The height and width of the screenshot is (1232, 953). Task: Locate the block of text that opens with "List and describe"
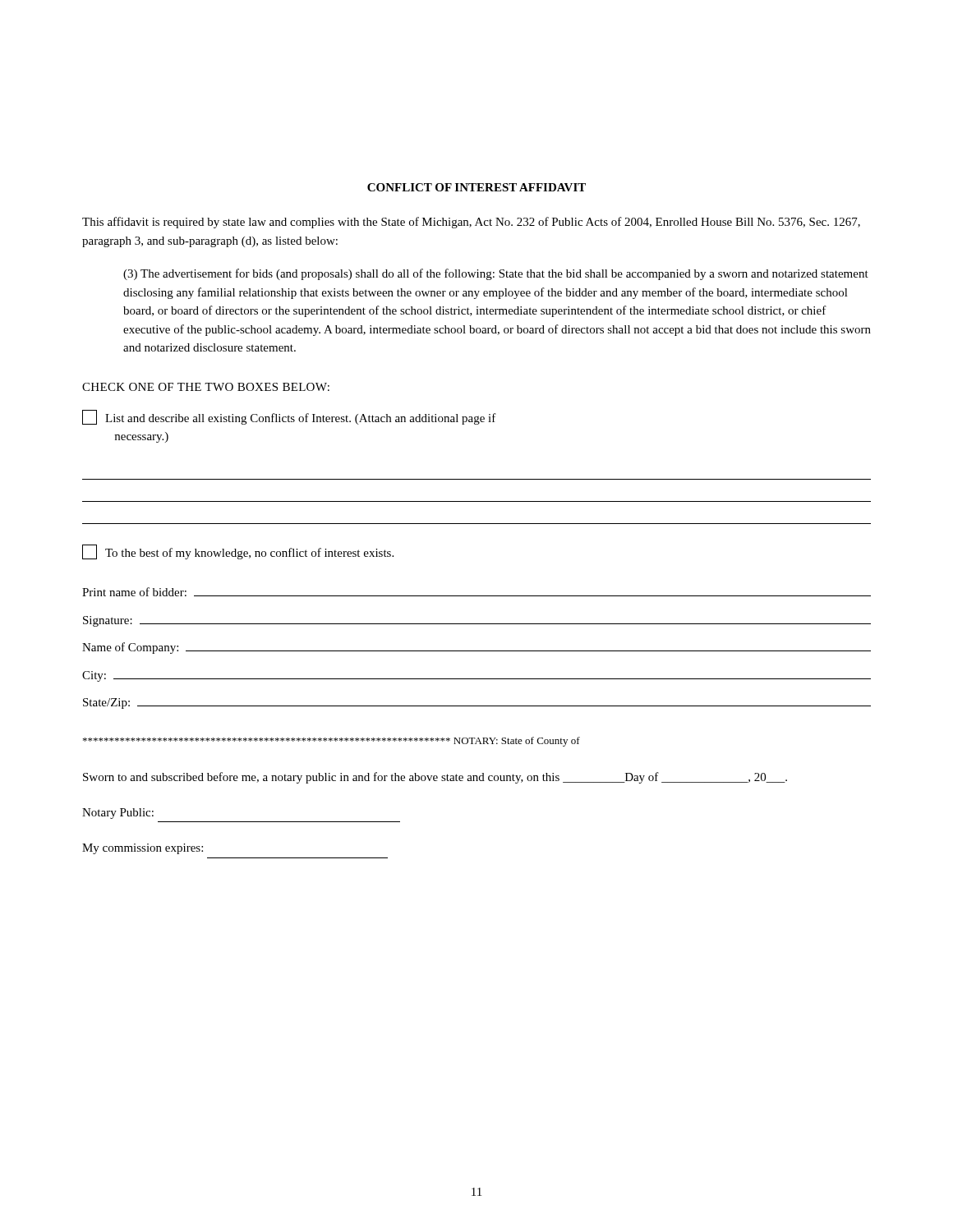[x=289, y=427]
